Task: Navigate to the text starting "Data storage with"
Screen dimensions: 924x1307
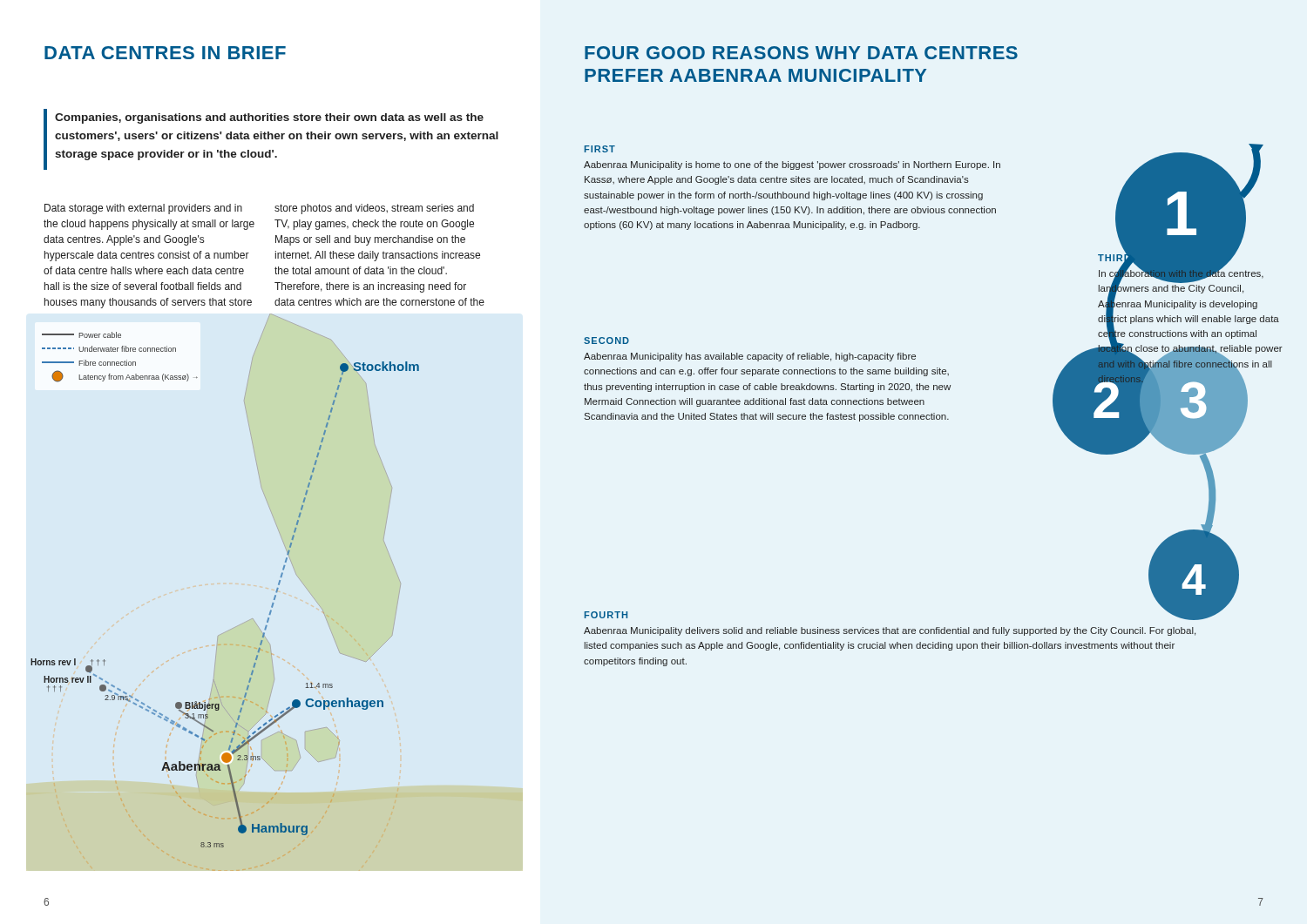Action: tap(150, 292)
